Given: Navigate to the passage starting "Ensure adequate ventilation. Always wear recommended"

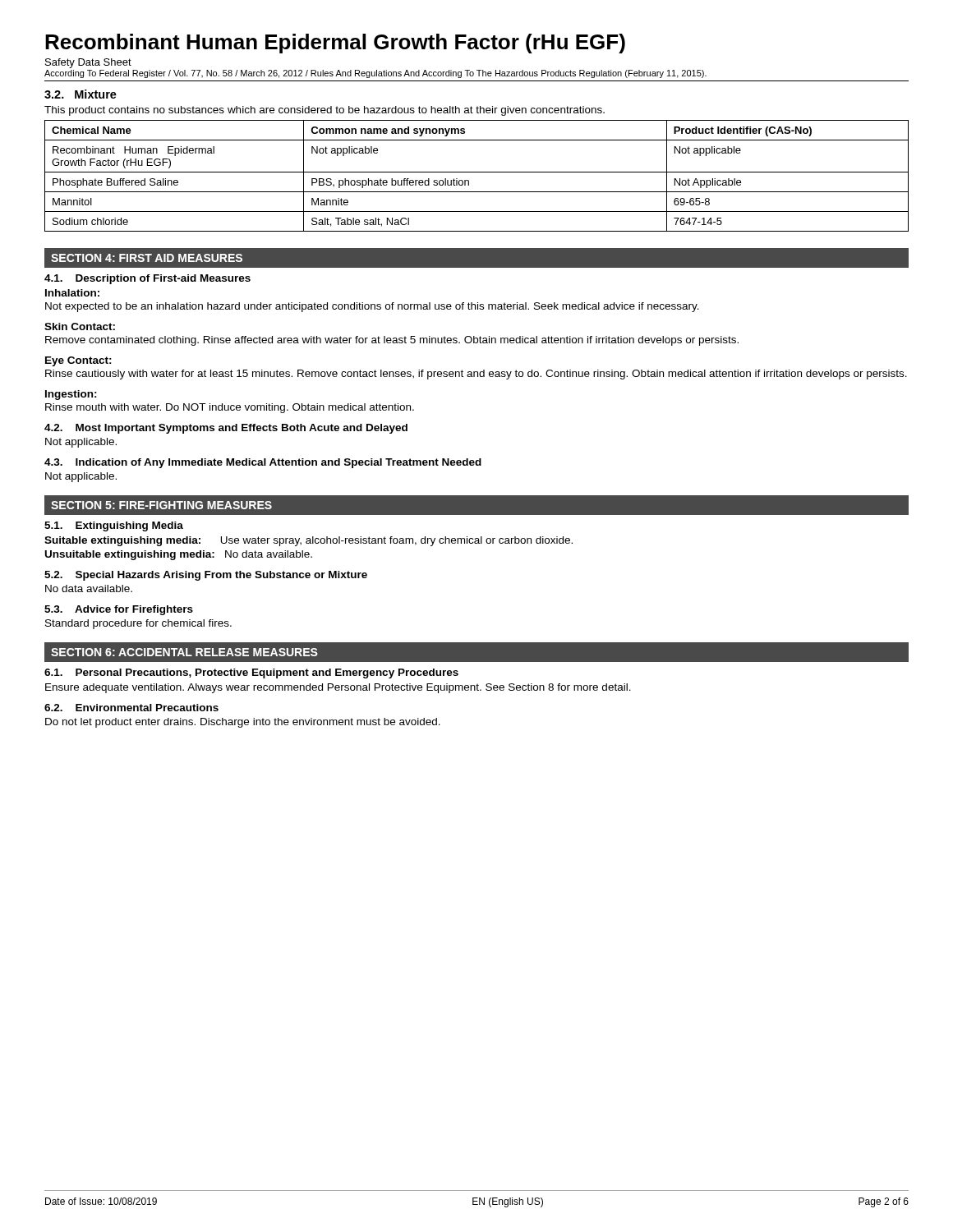Looking at the screenshot, I should [338, 687].
